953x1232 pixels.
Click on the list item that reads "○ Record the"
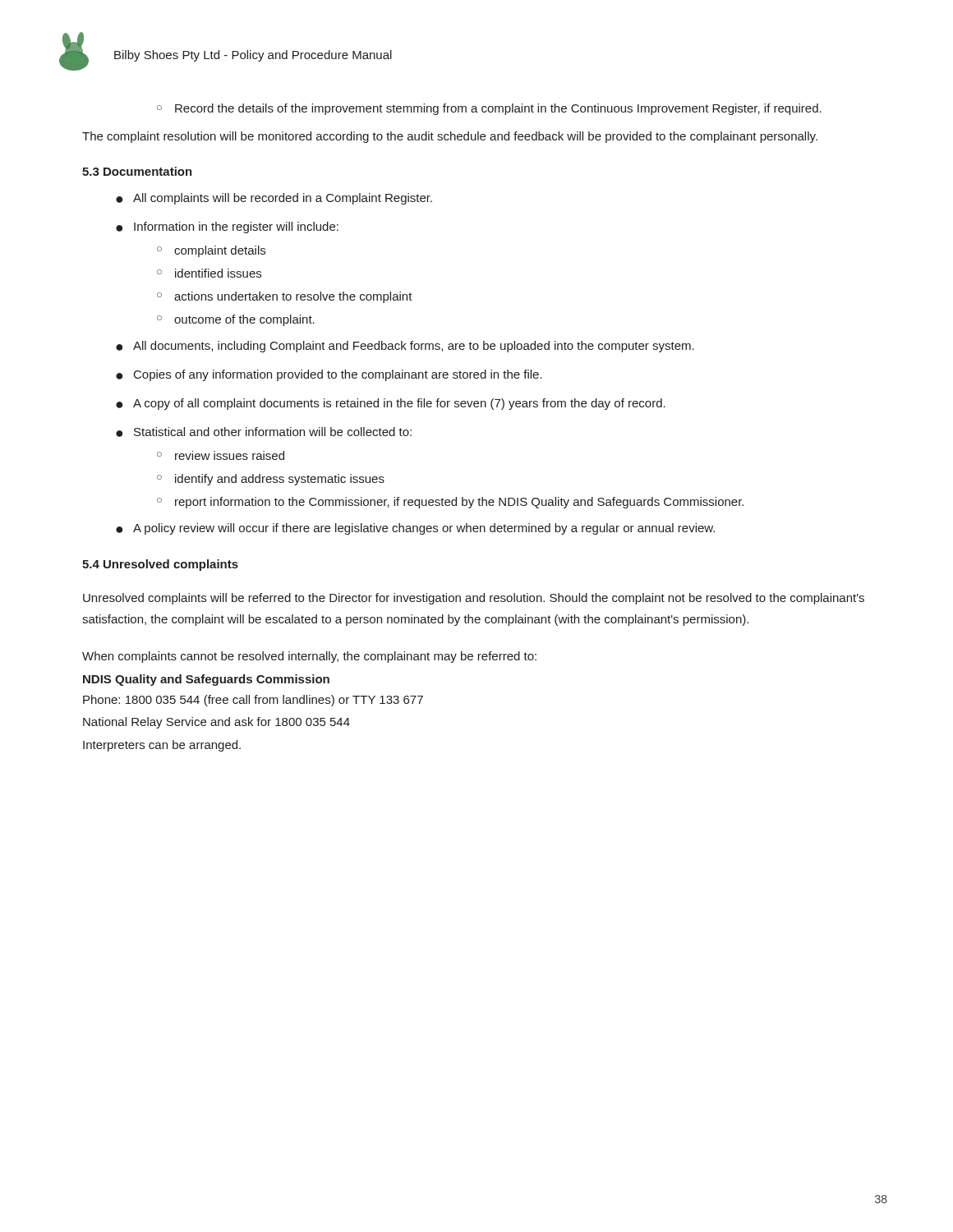(513, 108)
